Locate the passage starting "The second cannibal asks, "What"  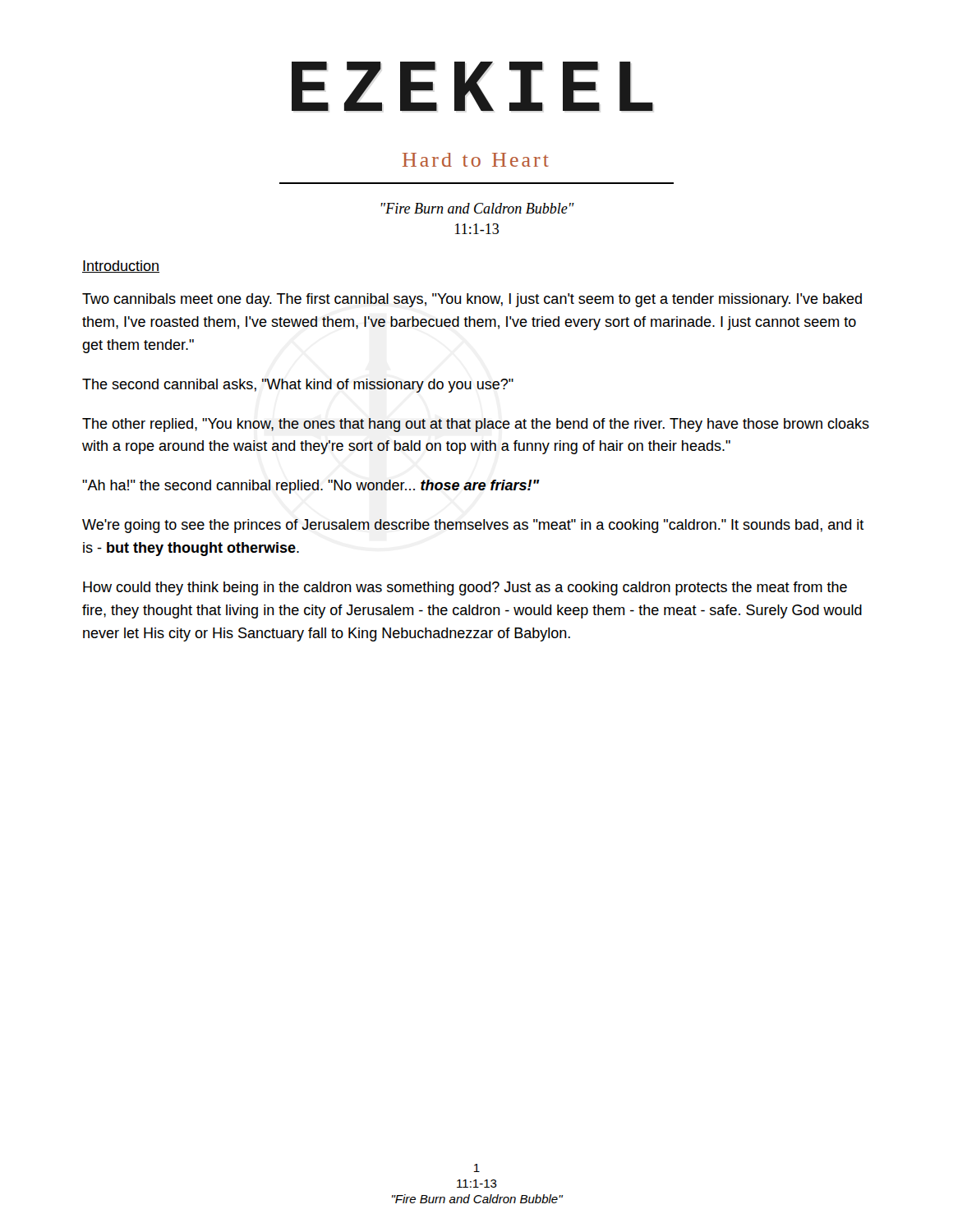pos(298,384)
